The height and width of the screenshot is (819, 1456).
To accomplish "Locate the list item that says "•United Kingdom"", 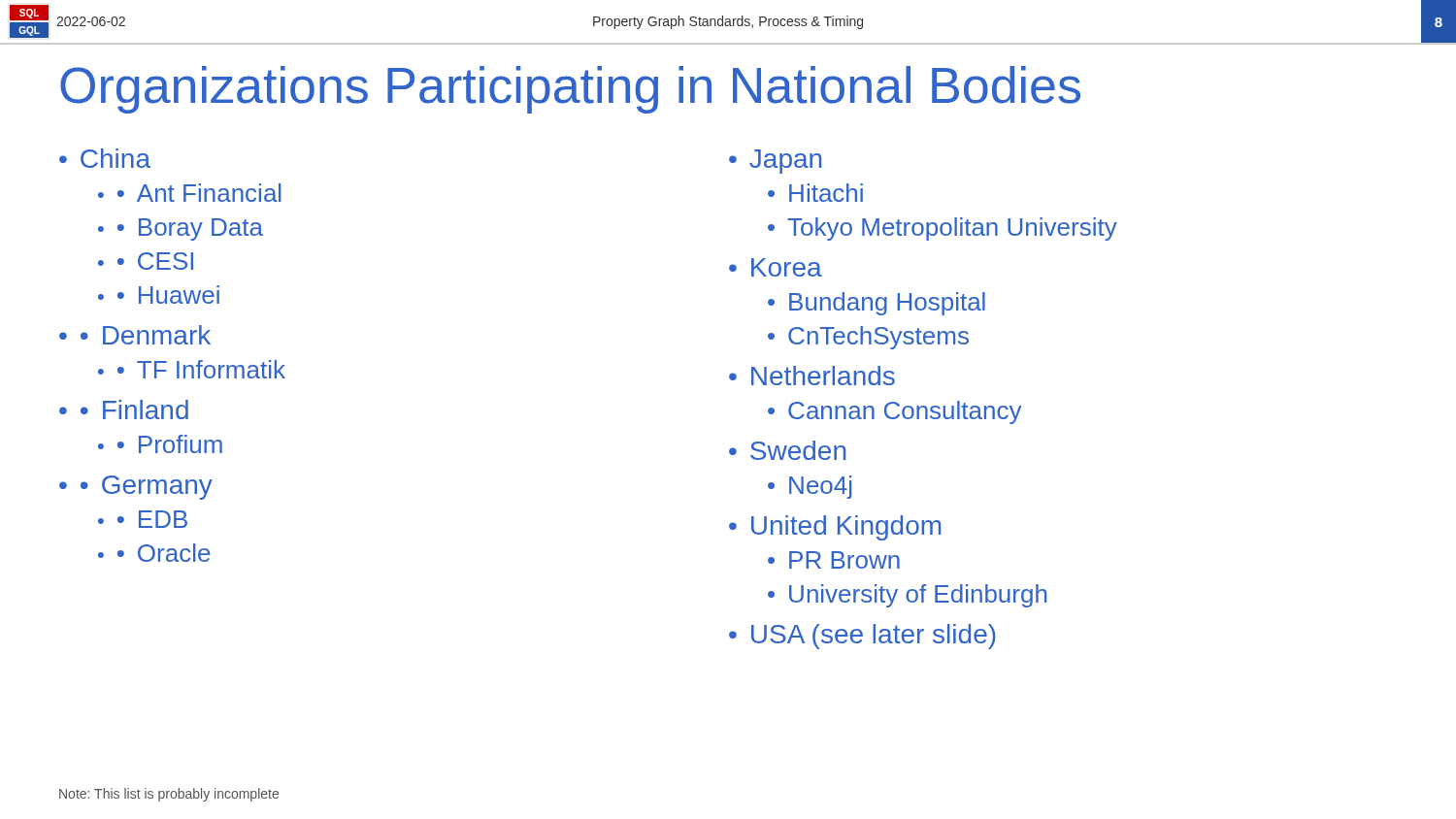I will click(x=835, y=526).
